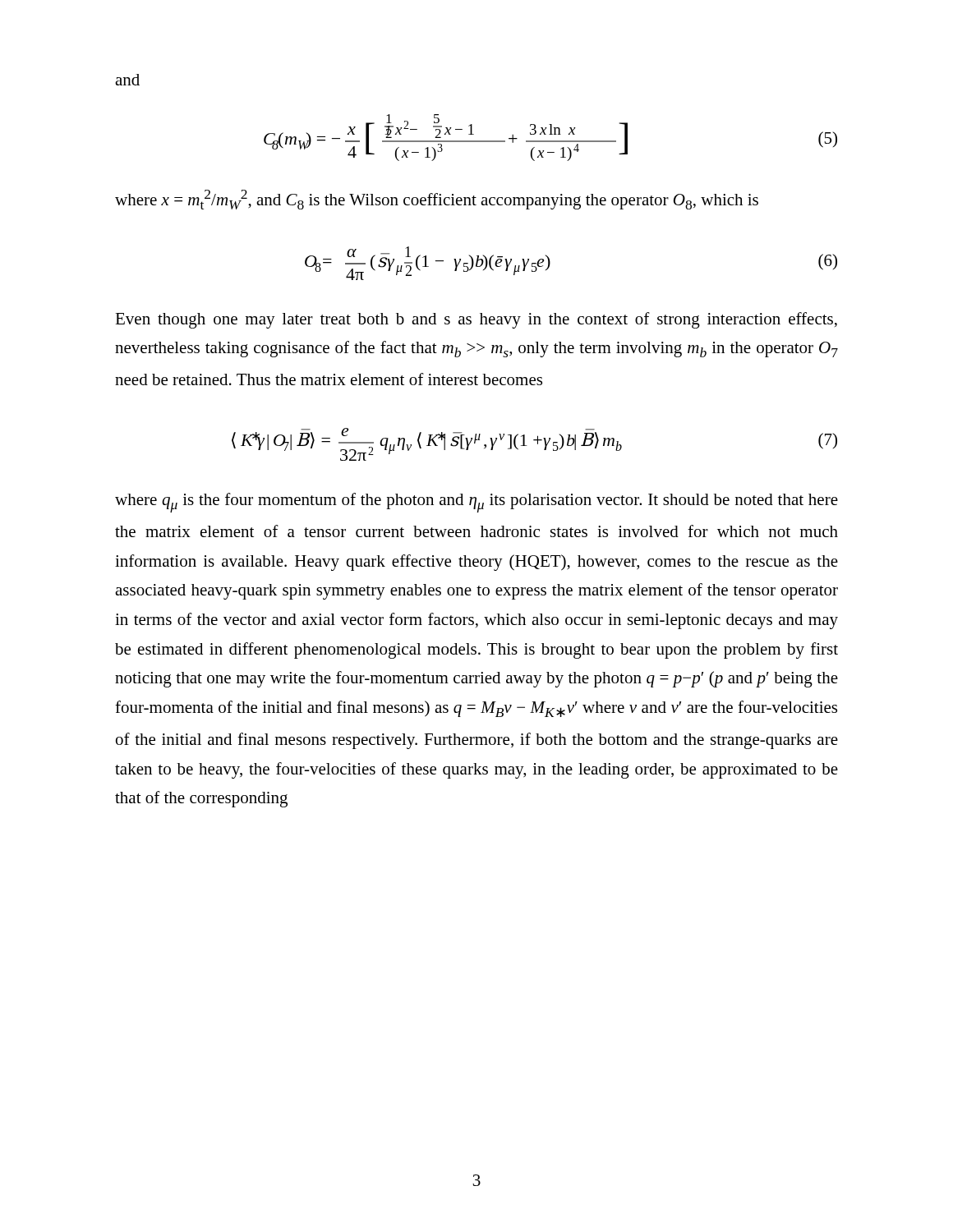Find the passage starting "Even though one"
The width and height of the screenshot is (953, 1232).
(x=476, y=349)
